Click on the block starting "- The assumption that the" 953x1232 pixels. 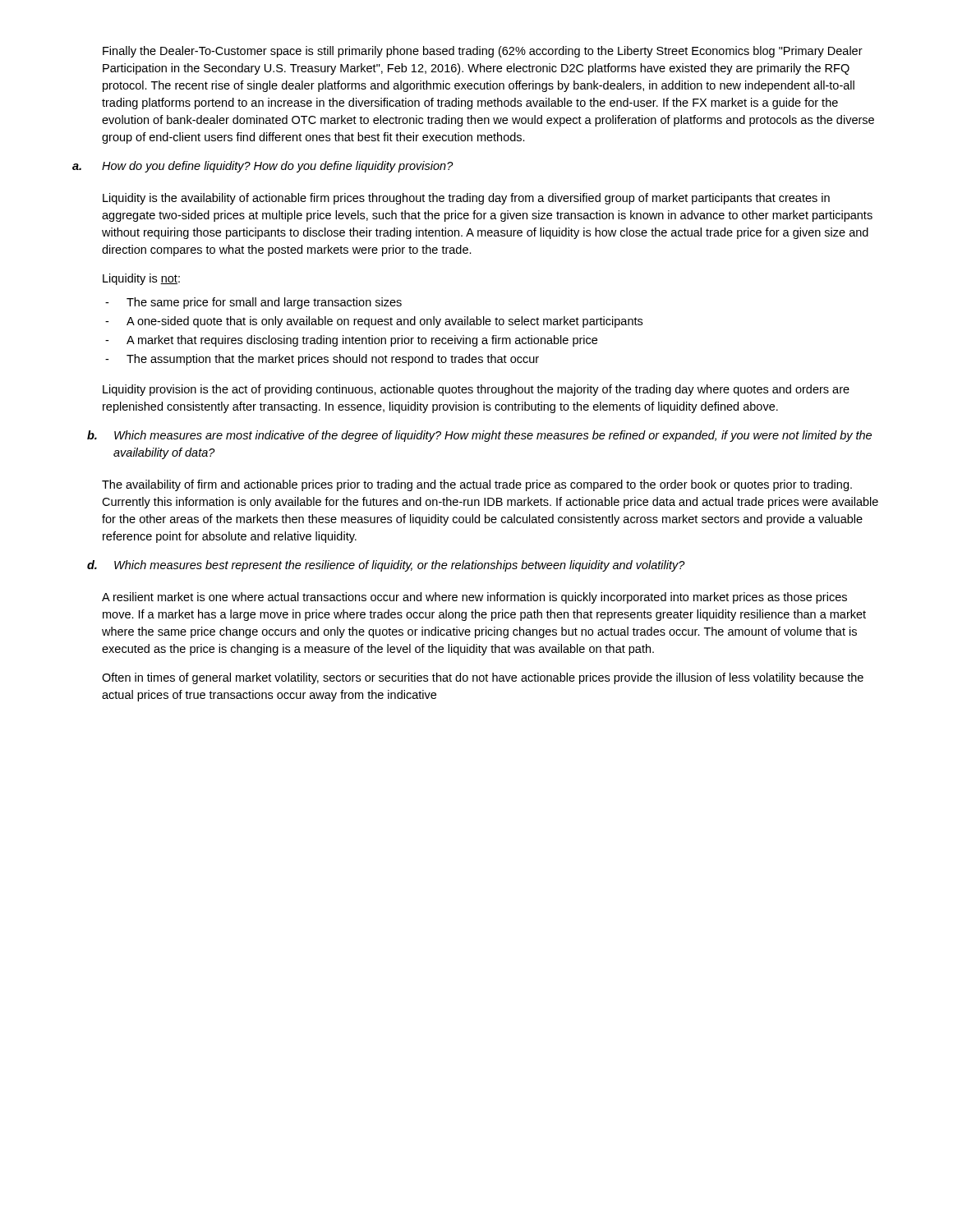point(320,359)
